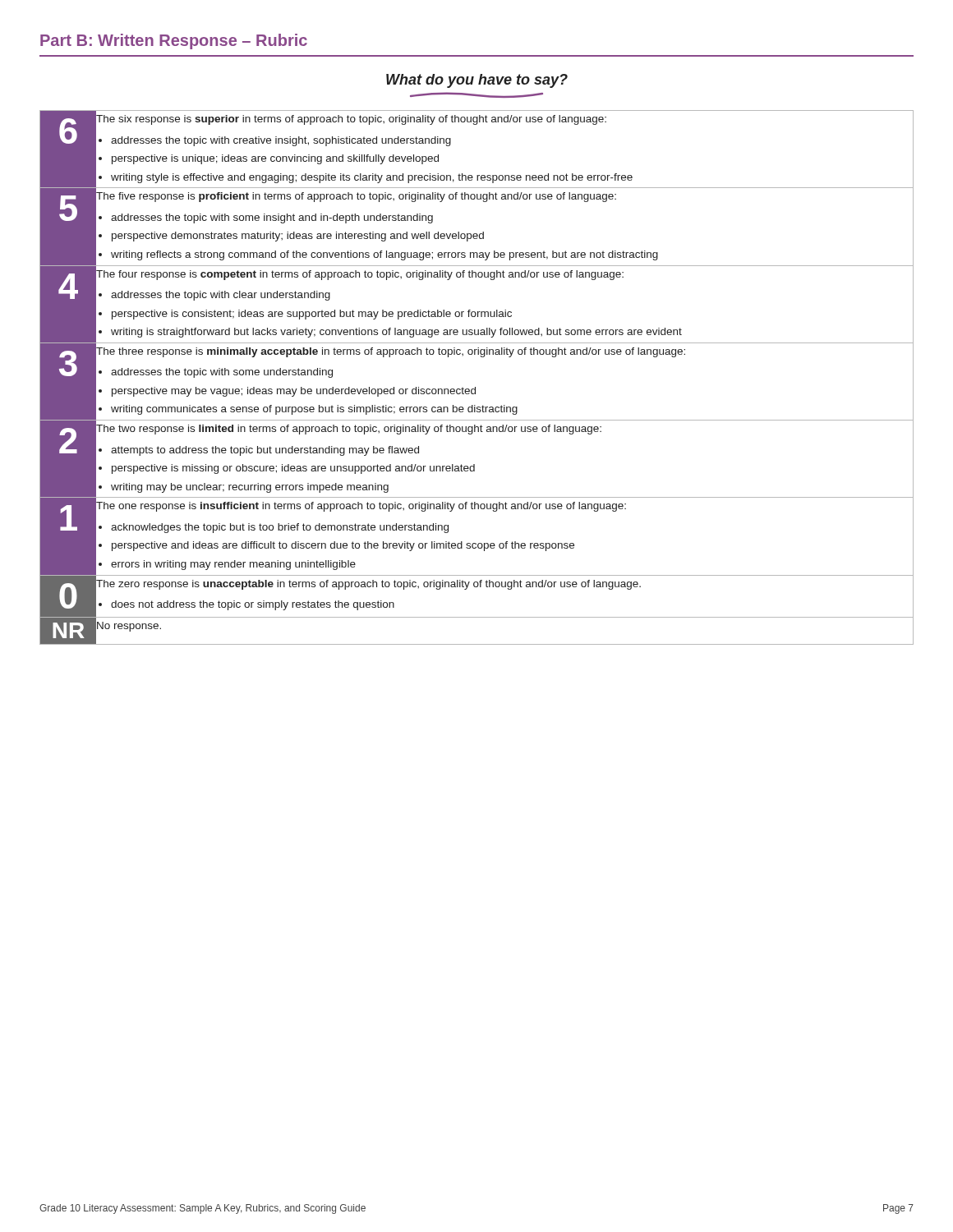Select the list item that says "acknowledges the topic but is too brief to"
The image size is (953, 1232).
(280, 527)
